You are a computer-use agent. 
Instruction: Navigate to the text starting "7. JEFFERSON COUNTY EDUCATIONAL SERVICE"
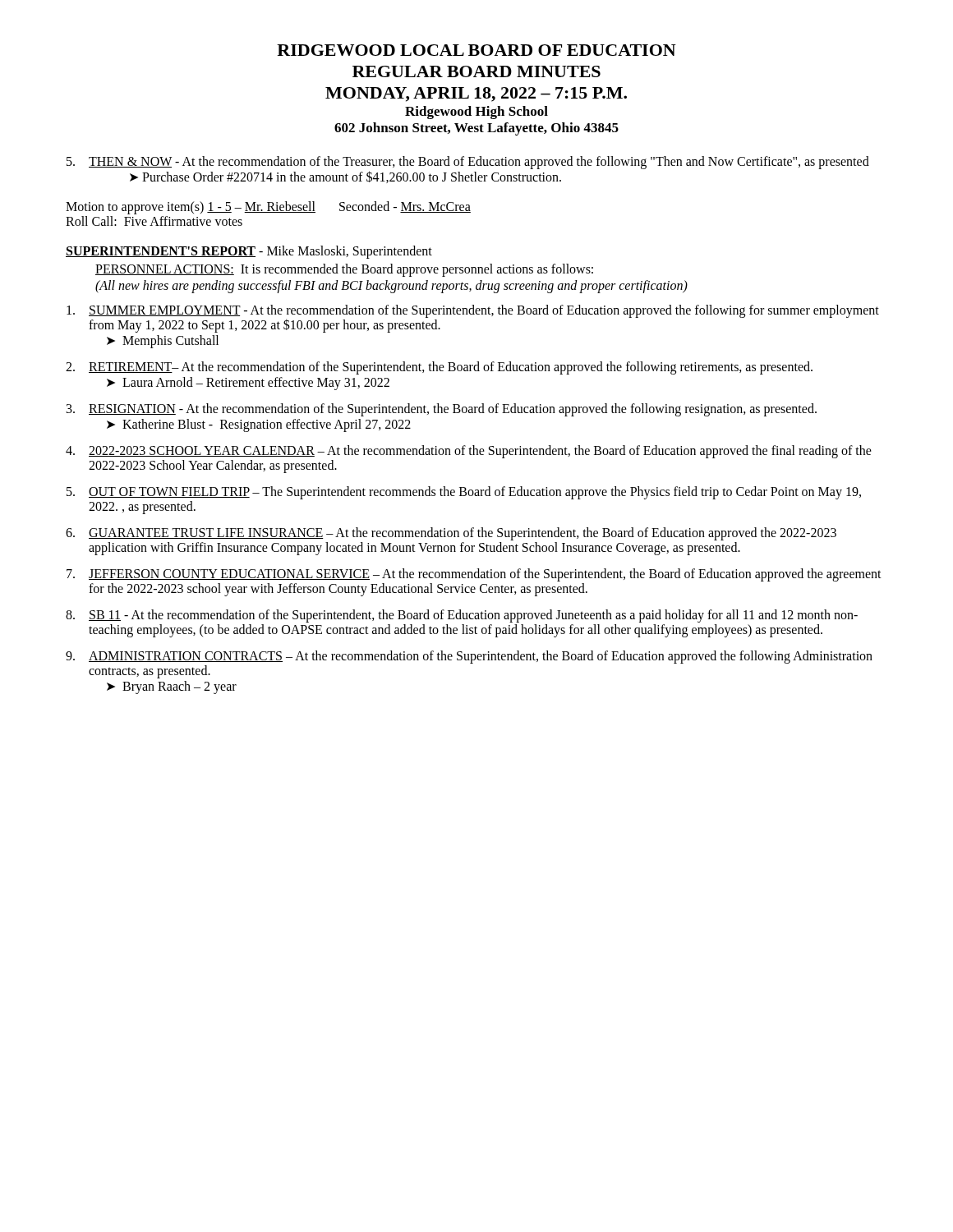pos(476,582)
